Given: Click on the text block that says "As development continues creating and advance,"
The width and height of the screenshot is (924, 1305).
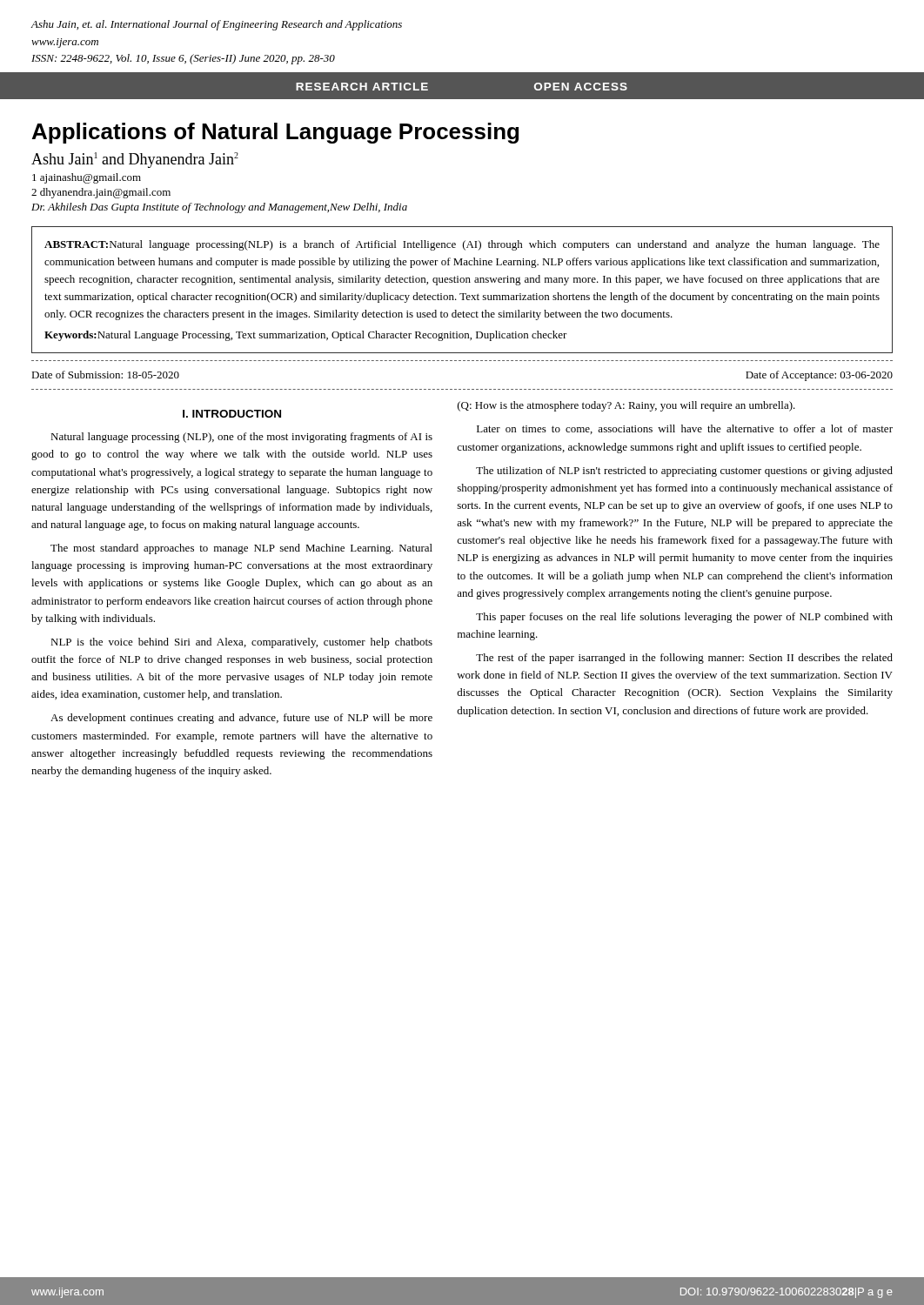Looking at the screenshot, I should tap(232, 744).
